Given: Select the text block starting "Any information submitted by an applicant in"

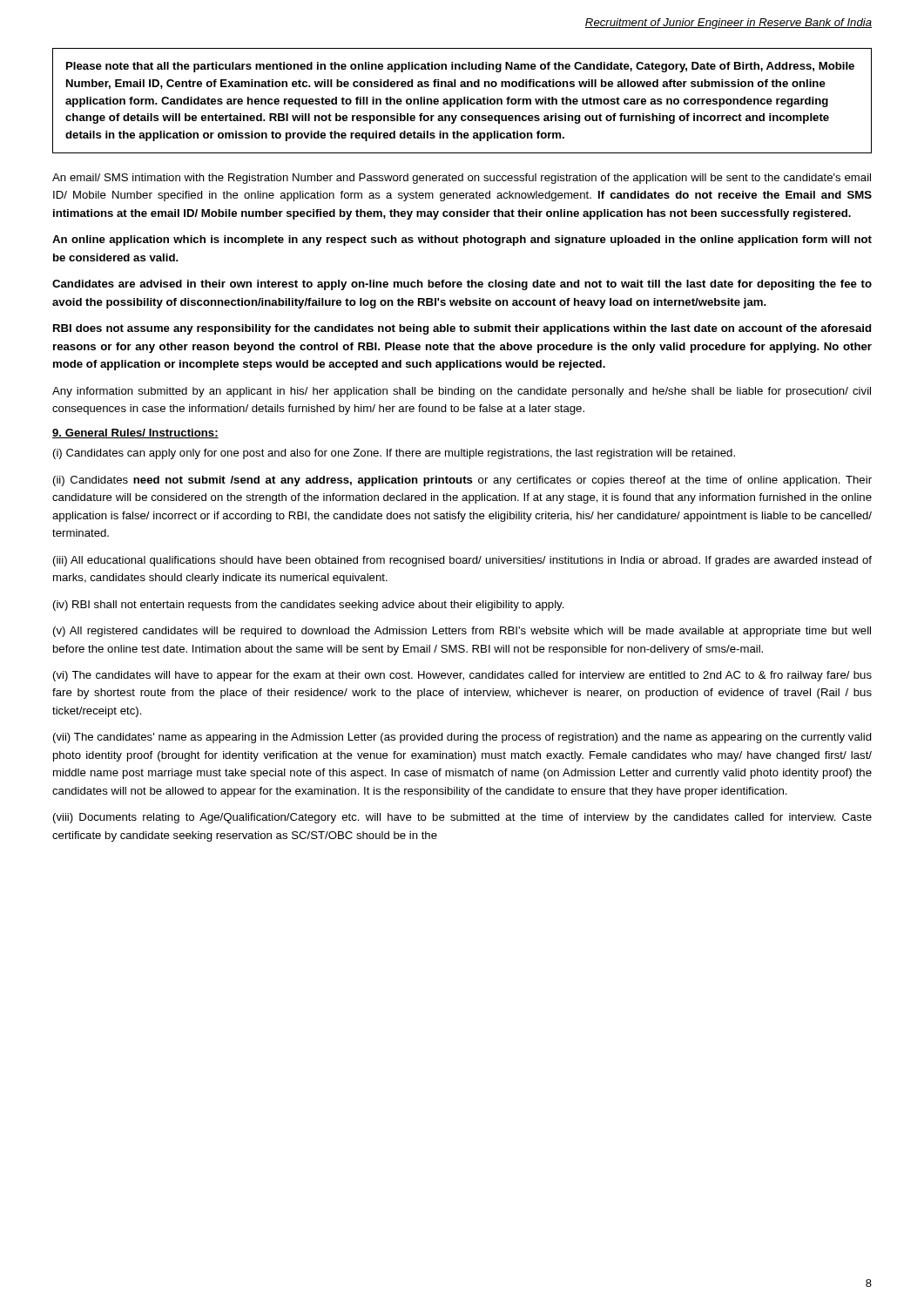Looking at the screenshot, I should (x=462, y=399).
